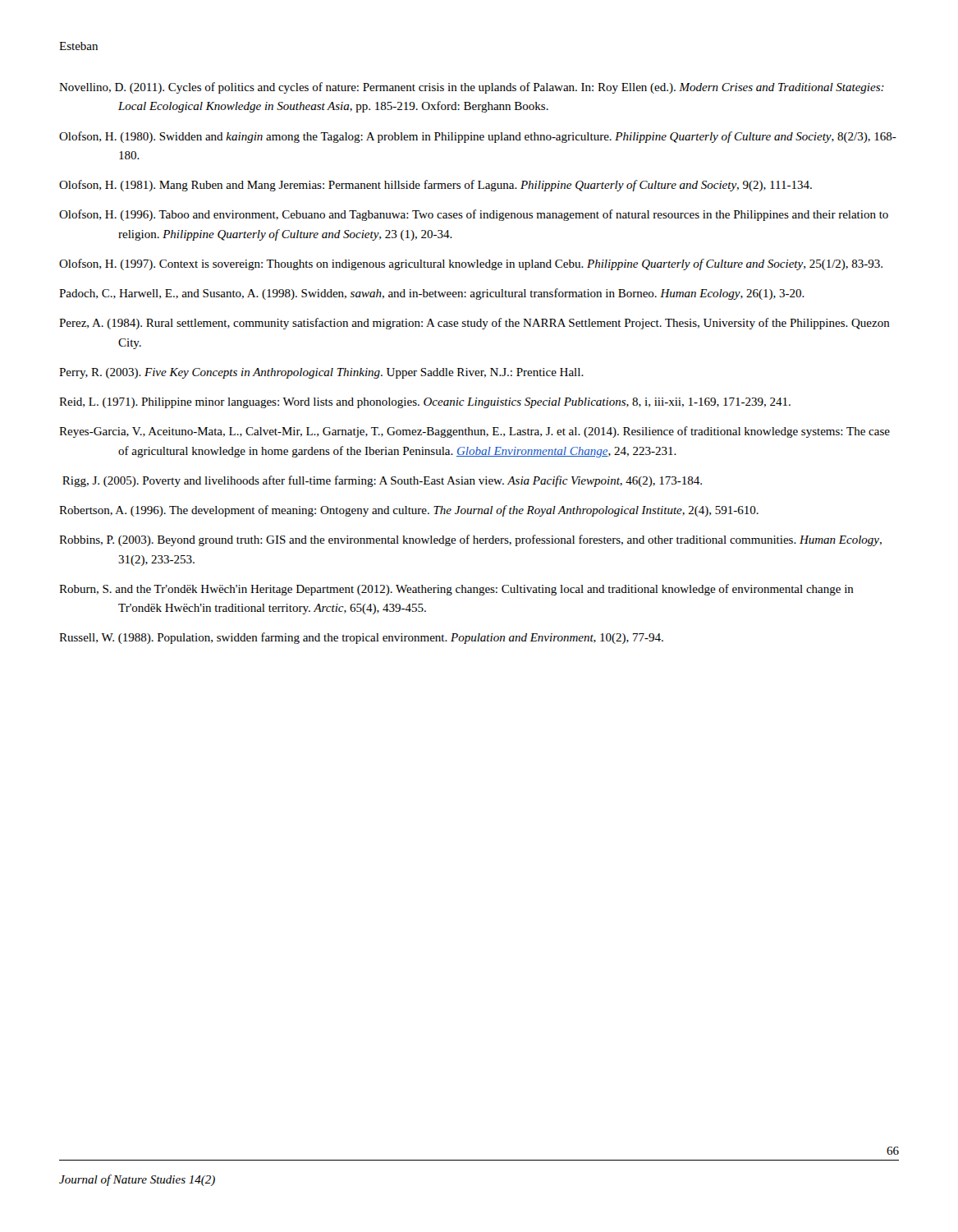Locate the block of text that opens with "Olofson, H. (1980). Swidden and kaingin among"
Viewport: 958px width, 1232px height.
tap(478, 145)
